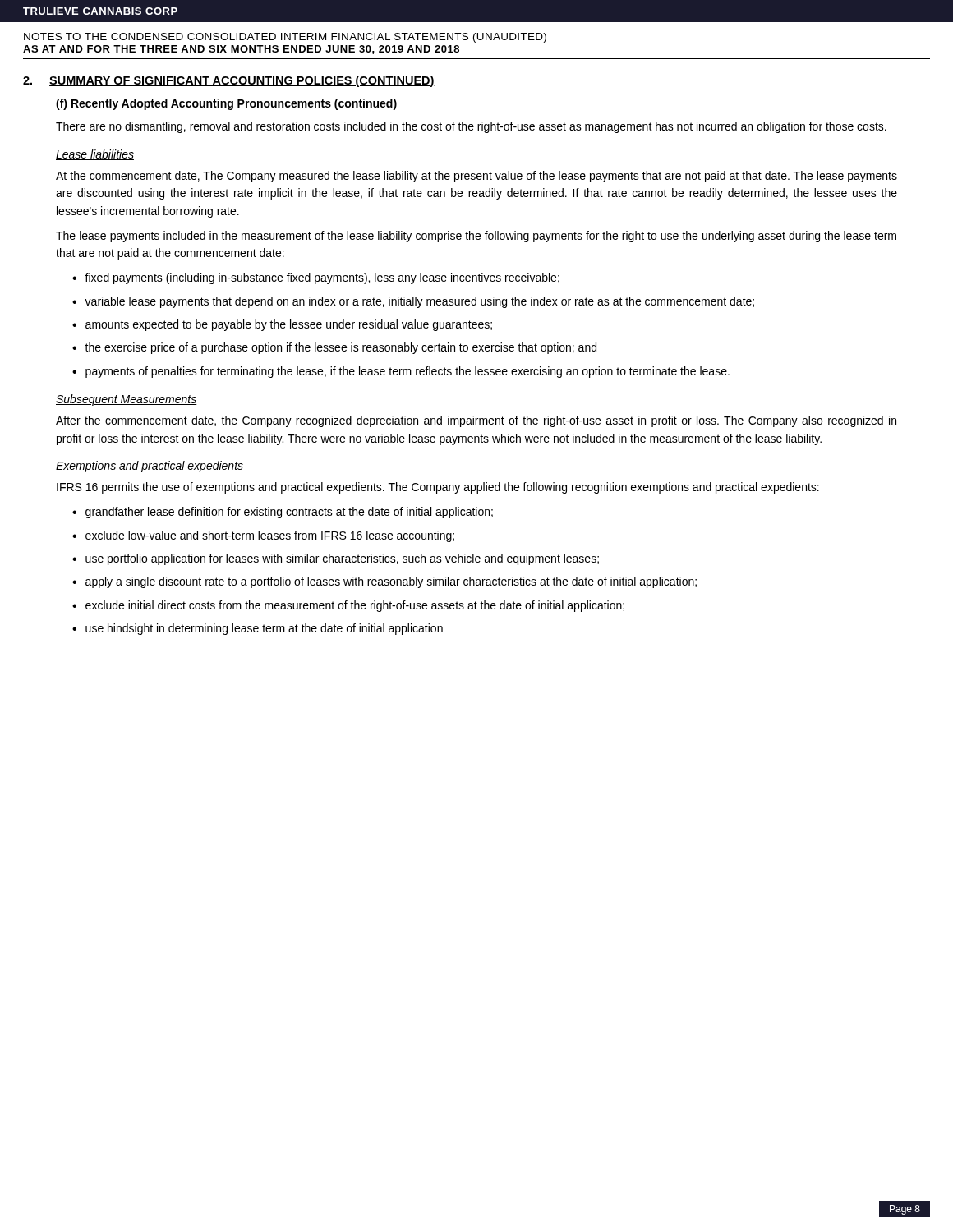Locate the block starting "NOTES TO THE"

[285, 43]
